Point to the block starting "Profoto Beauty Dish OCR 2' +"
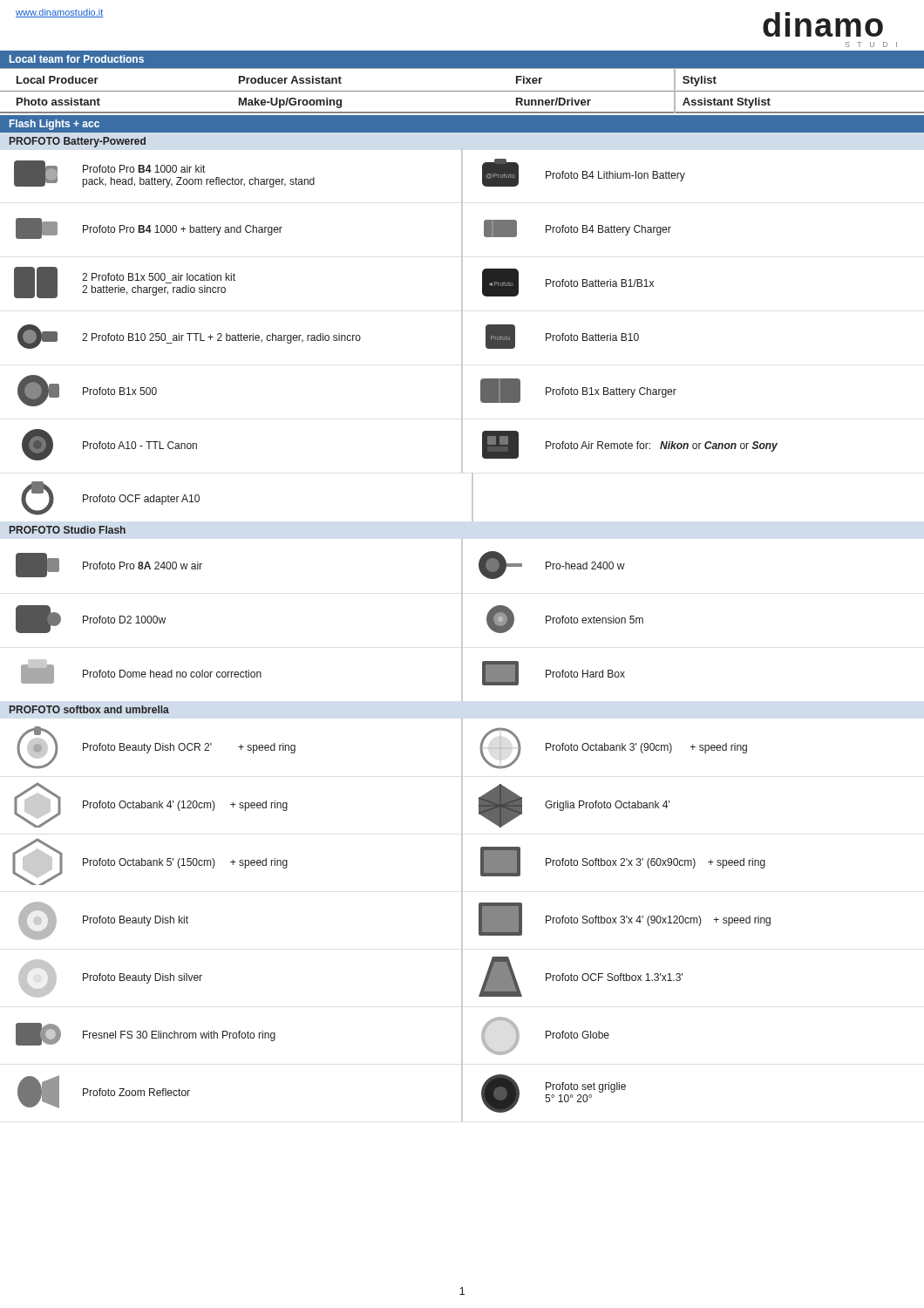Viewport: 924px width, 1308px height. click(x=462, y=747)
